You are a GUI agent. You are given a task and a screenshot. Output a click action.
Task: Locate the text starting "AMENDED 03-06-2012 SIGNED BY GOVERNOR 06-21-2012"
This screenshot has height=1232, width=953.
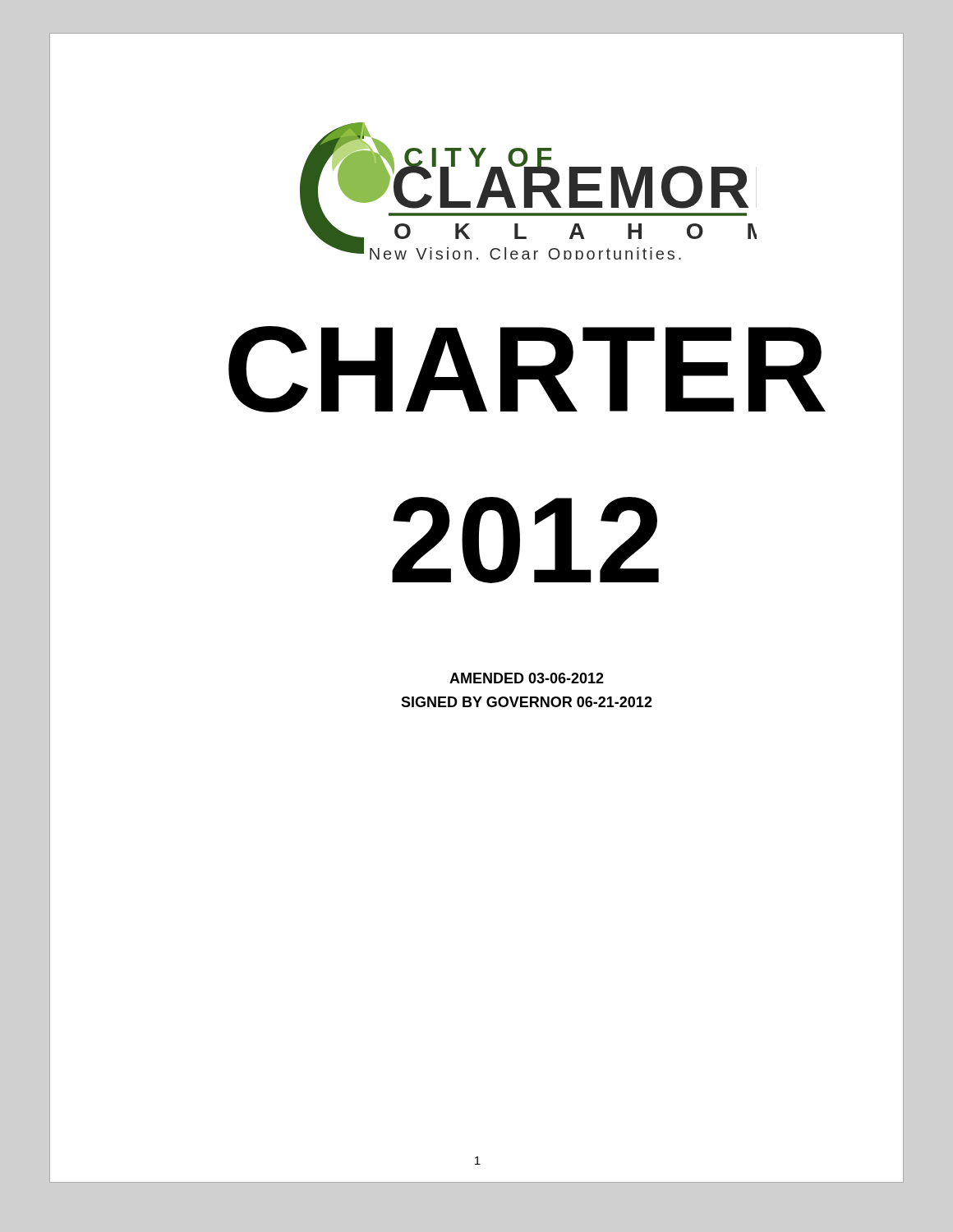coord(527,690)
